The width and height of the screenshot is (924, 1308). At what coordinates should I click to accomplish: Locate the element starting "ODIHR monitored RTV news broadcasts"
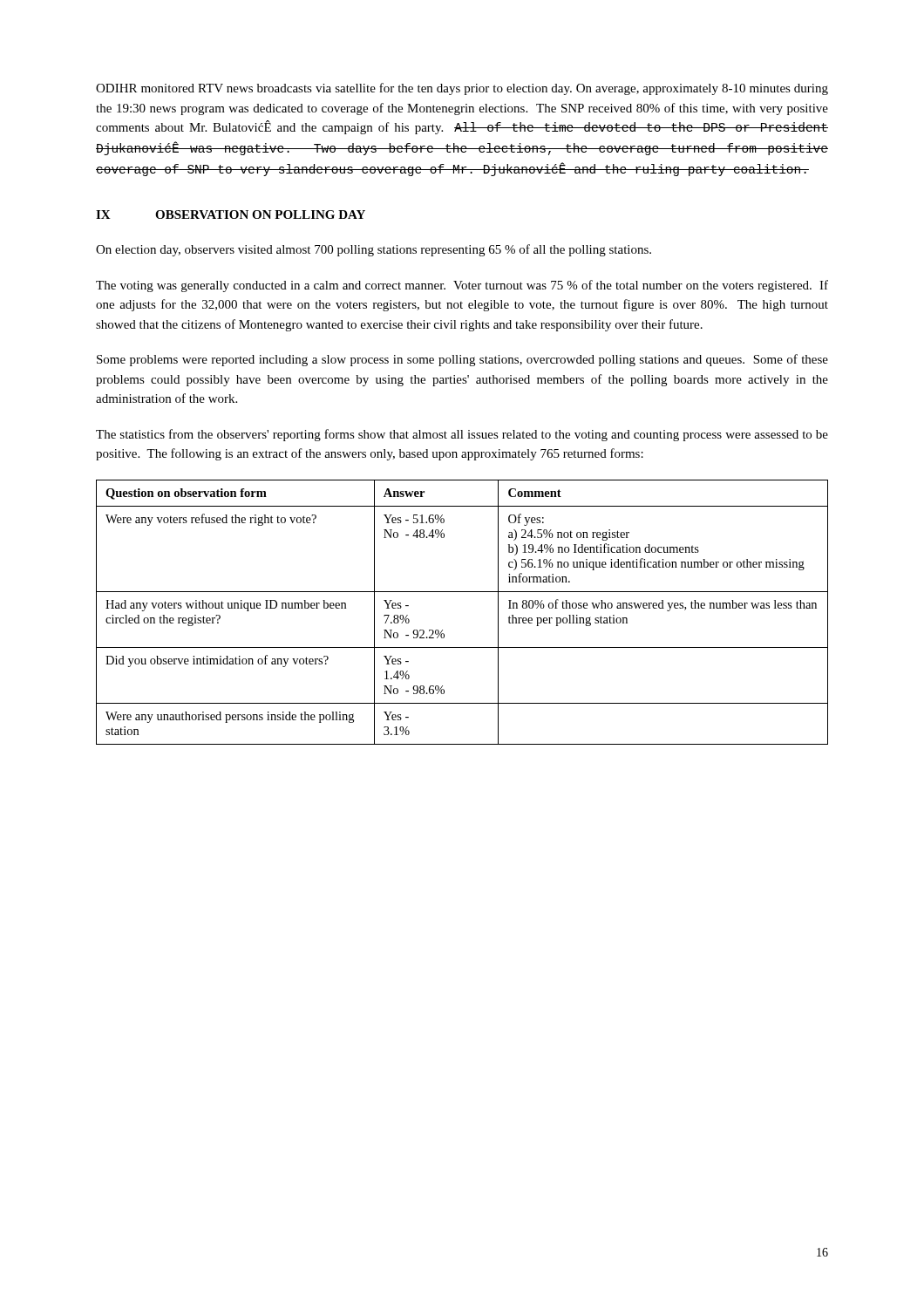462,129
